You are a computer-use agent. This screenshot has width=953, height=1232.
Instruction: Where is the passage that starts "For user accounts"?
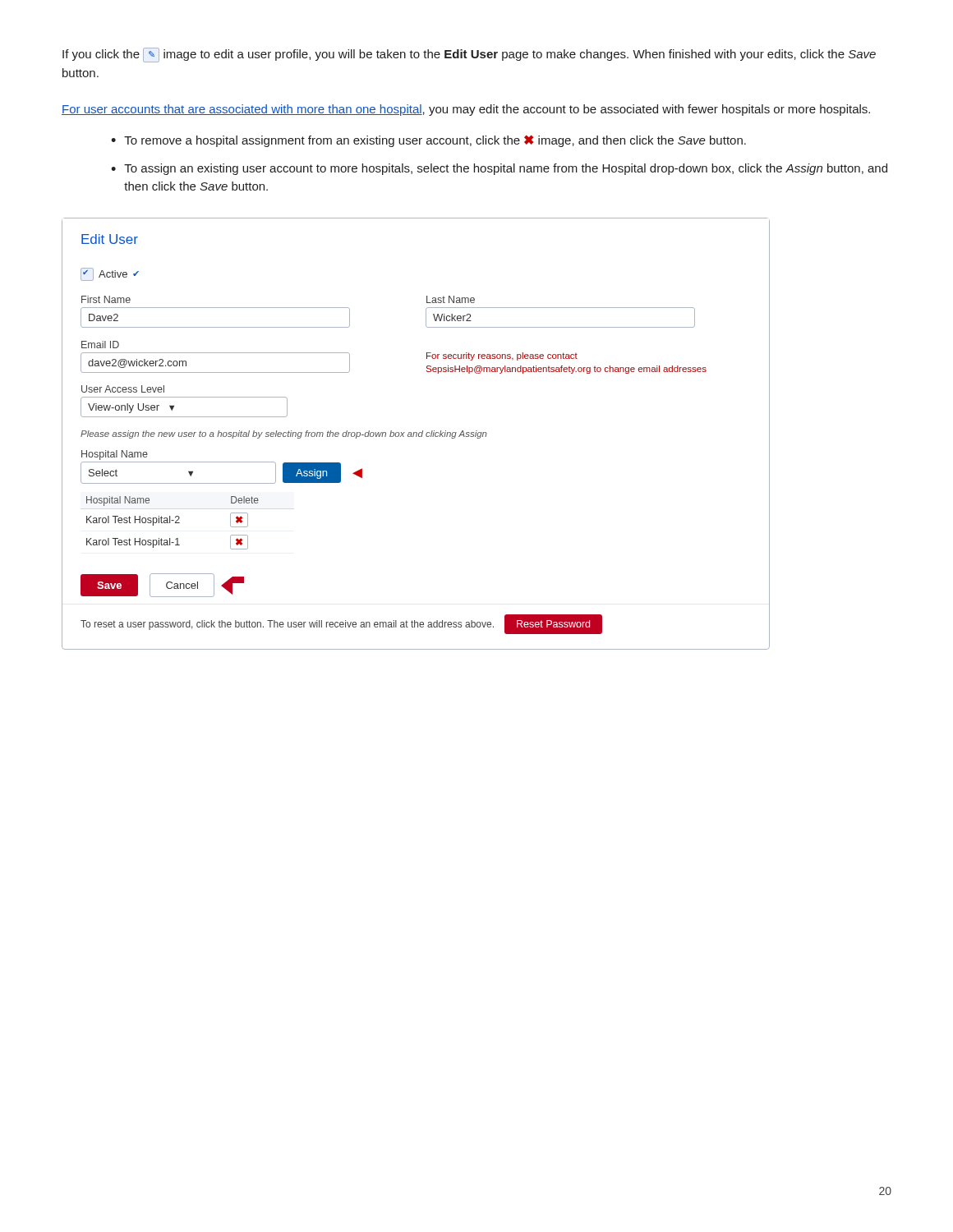[466, 109]
